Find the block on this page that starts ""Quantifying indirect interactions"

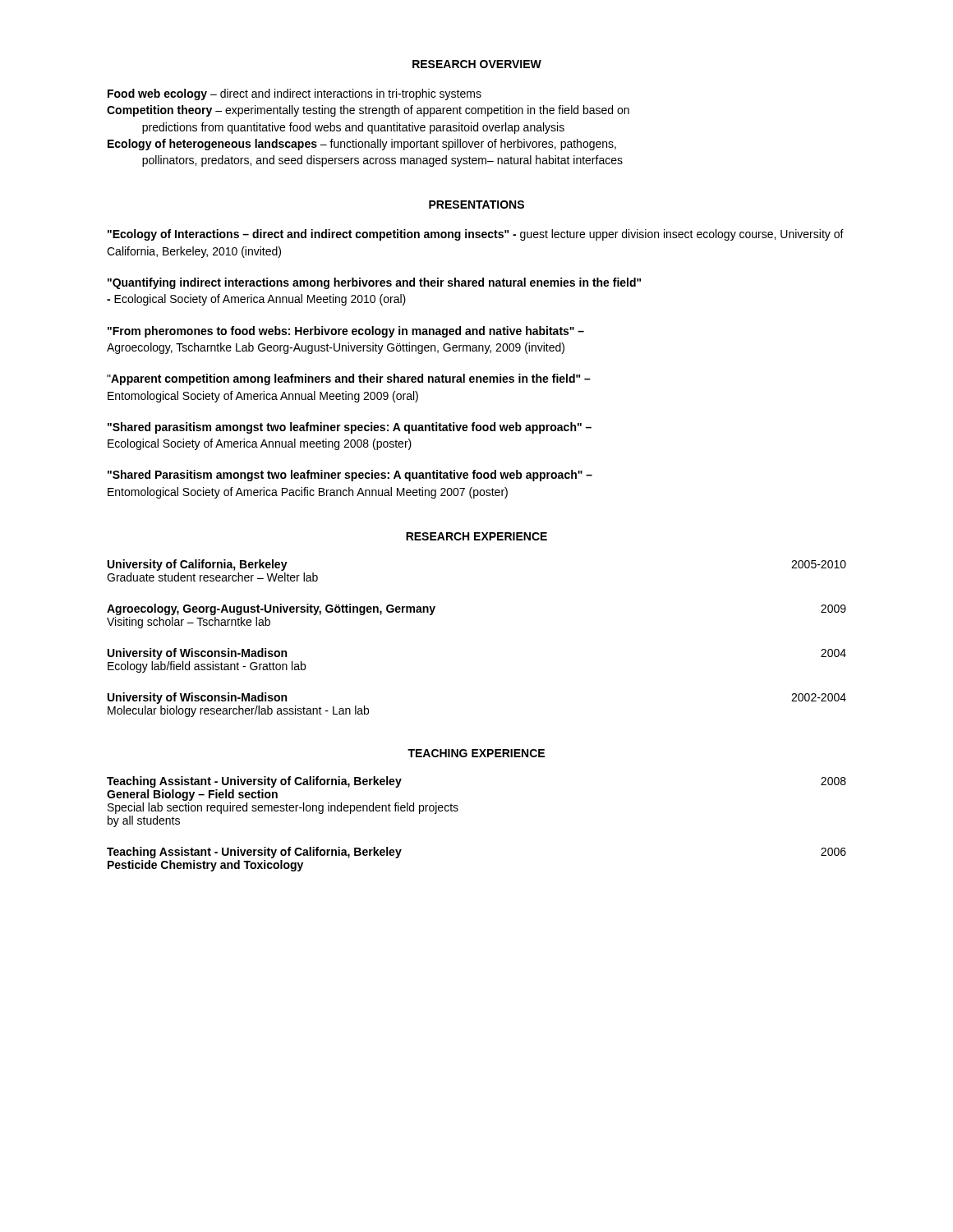point(374,291)
